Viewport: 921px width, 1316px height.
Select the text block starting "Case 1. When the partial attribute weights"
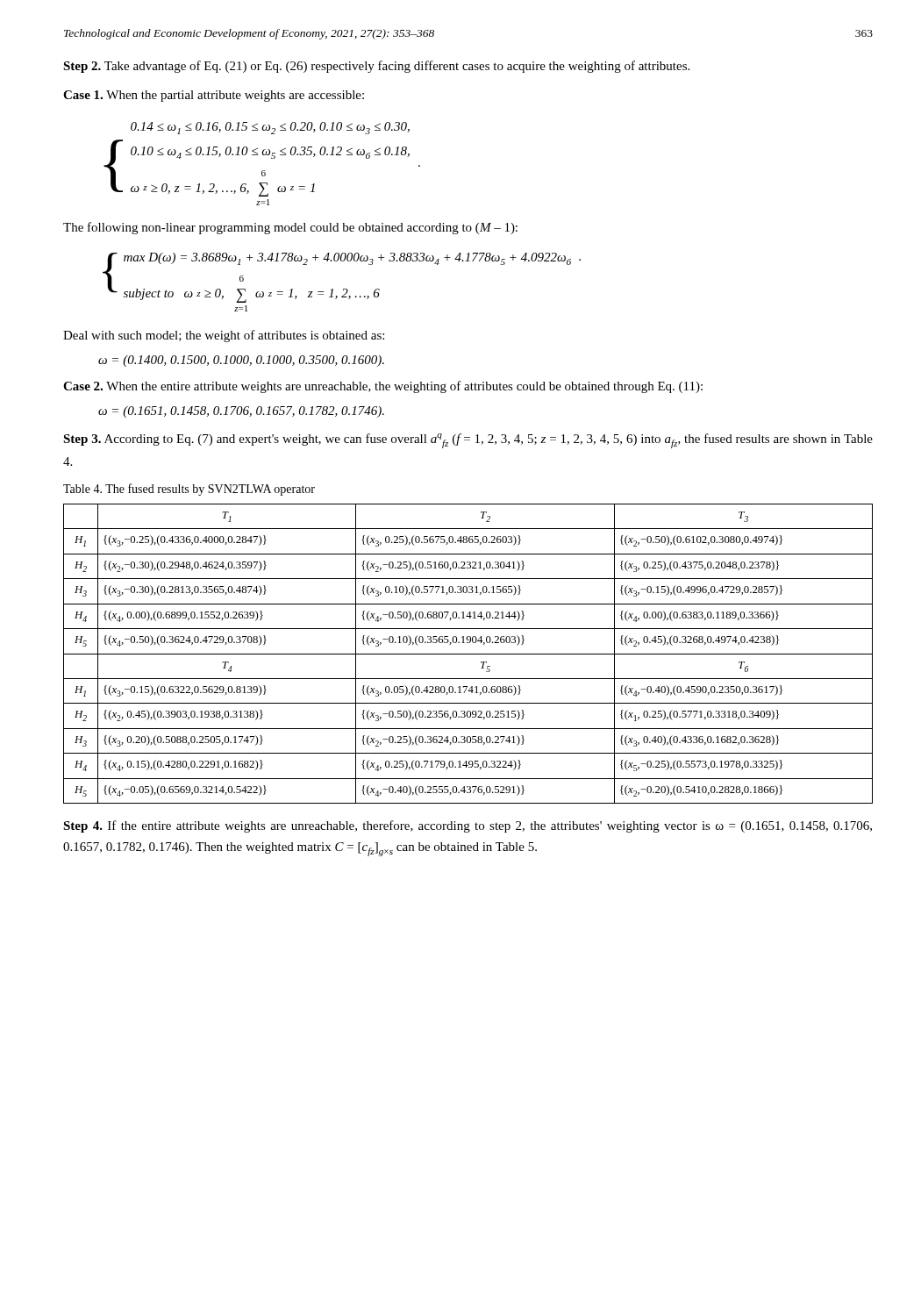214,95
